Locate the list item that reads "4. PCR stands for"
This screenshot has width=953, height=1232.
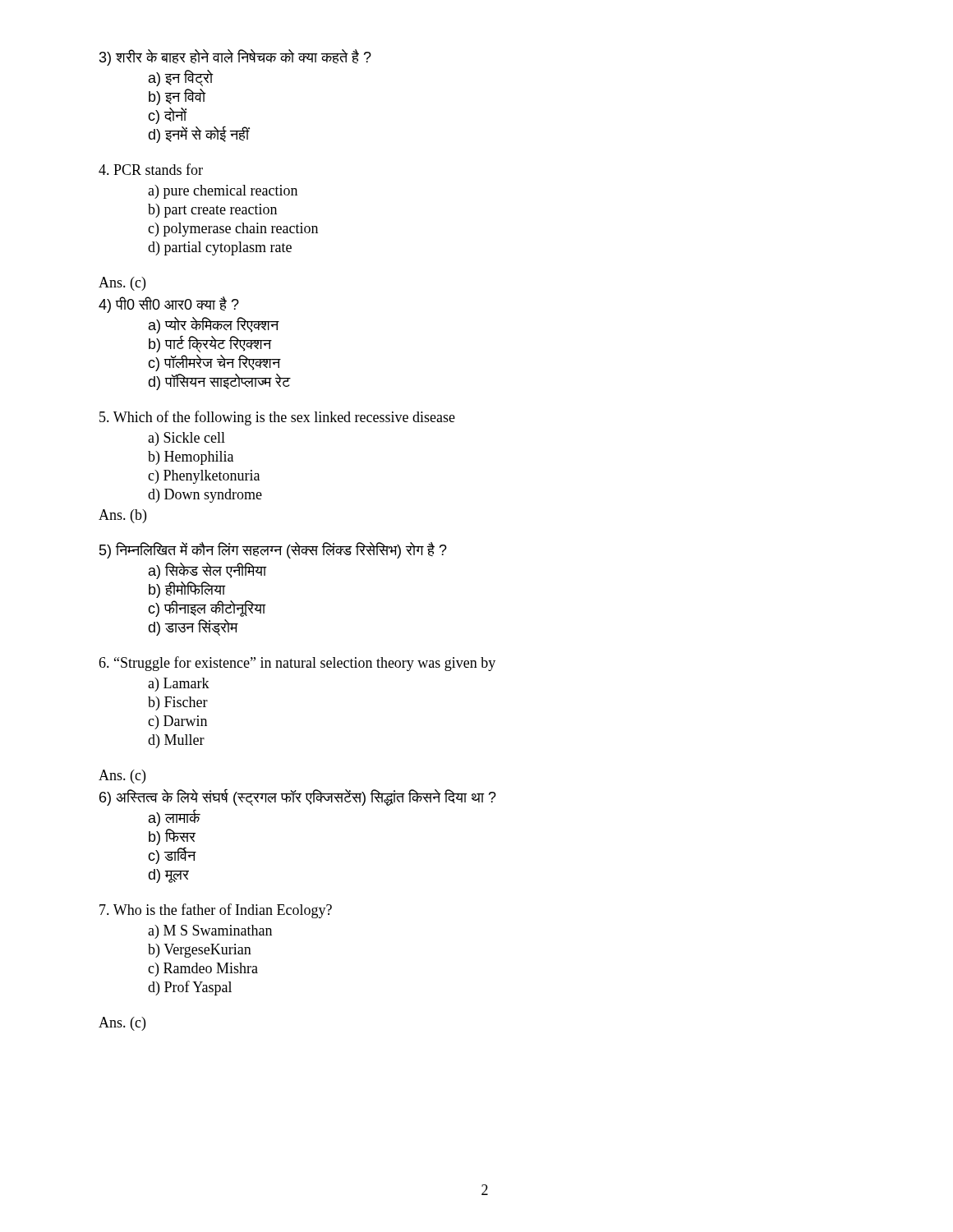151,169
